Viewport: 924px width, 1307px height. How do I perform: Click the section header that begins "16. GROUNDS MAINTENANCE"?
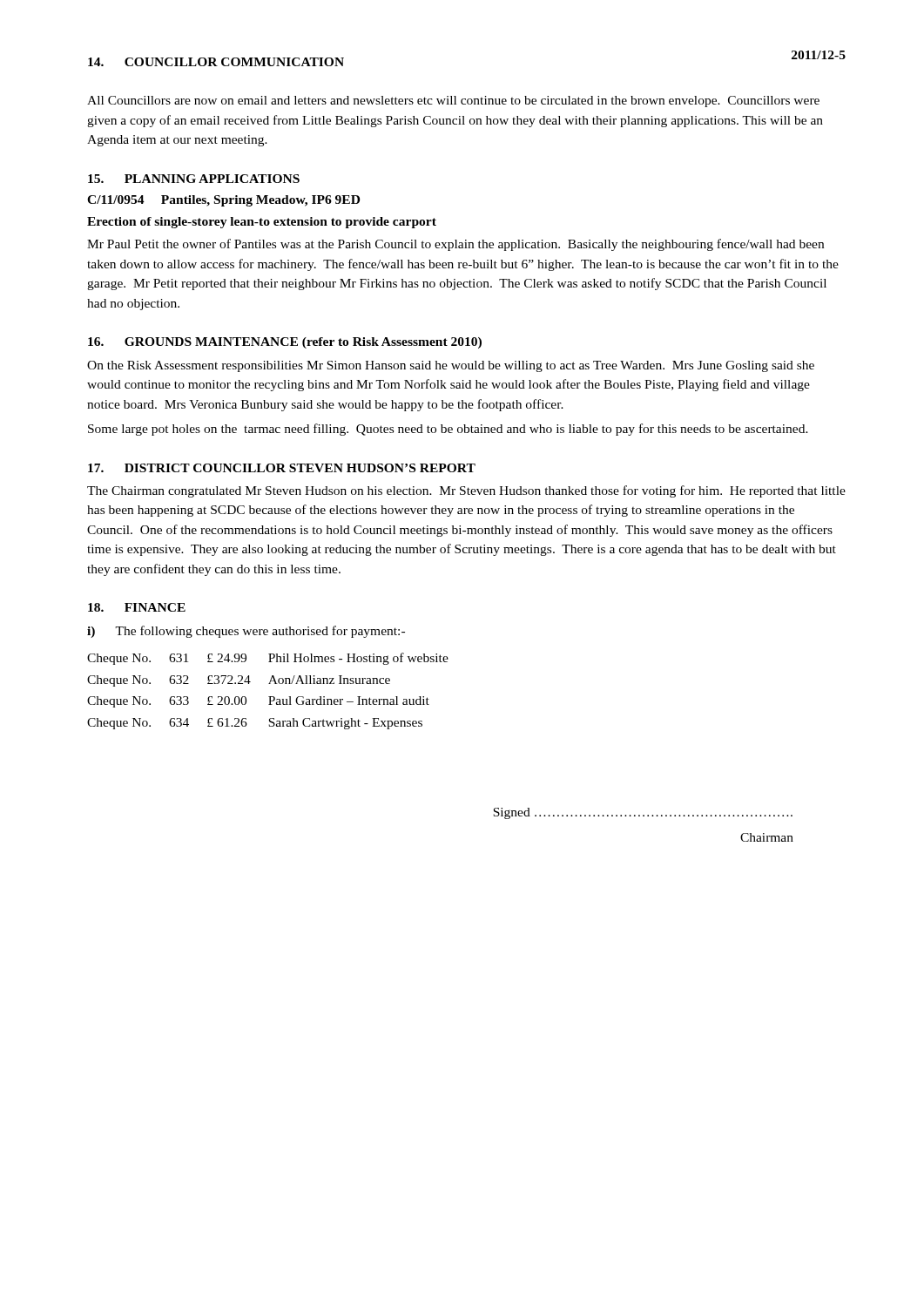[466, 342]
